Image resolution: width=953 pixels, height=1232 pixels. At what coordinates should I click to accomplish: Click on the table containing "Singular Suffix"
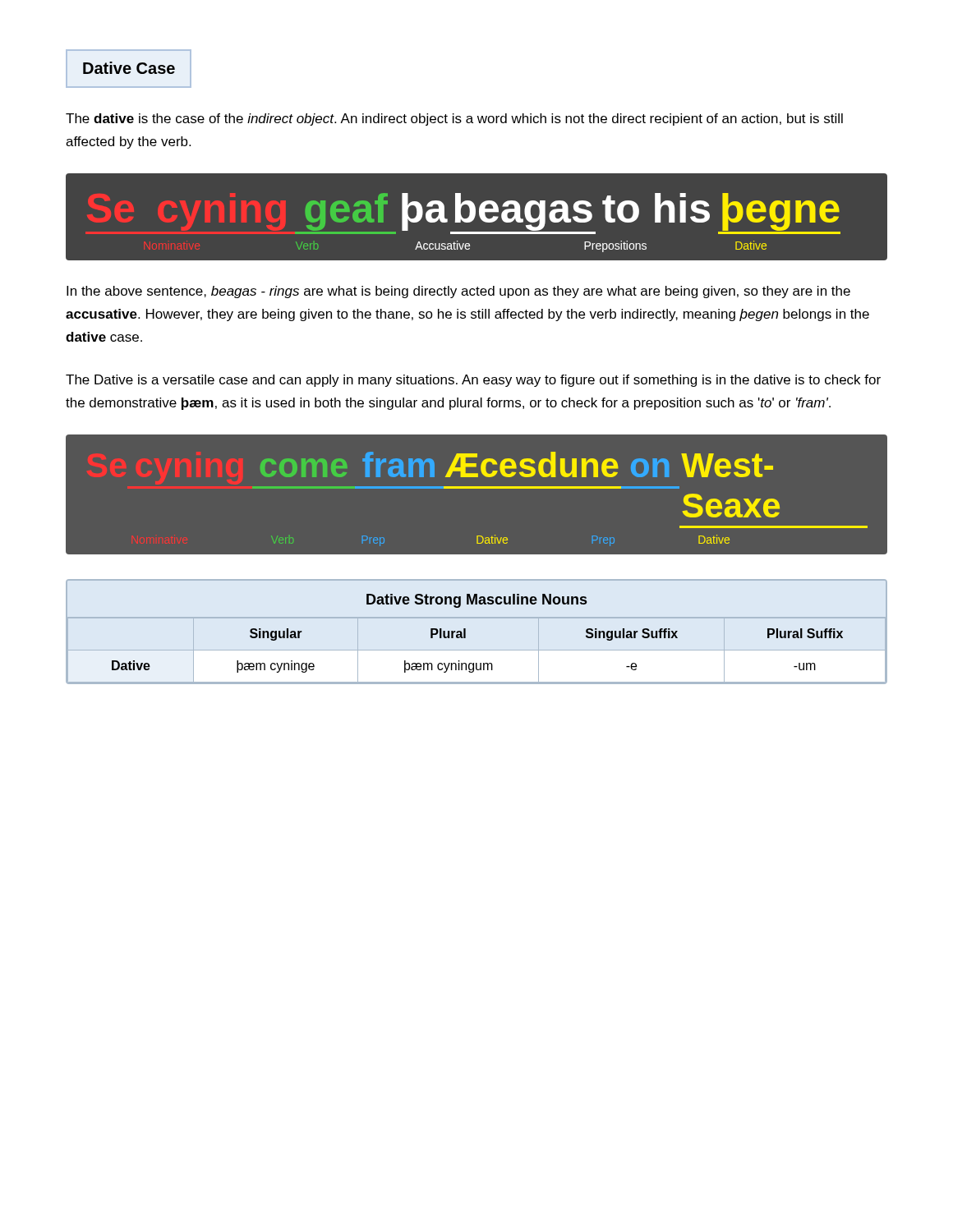[x=476, y=632]
